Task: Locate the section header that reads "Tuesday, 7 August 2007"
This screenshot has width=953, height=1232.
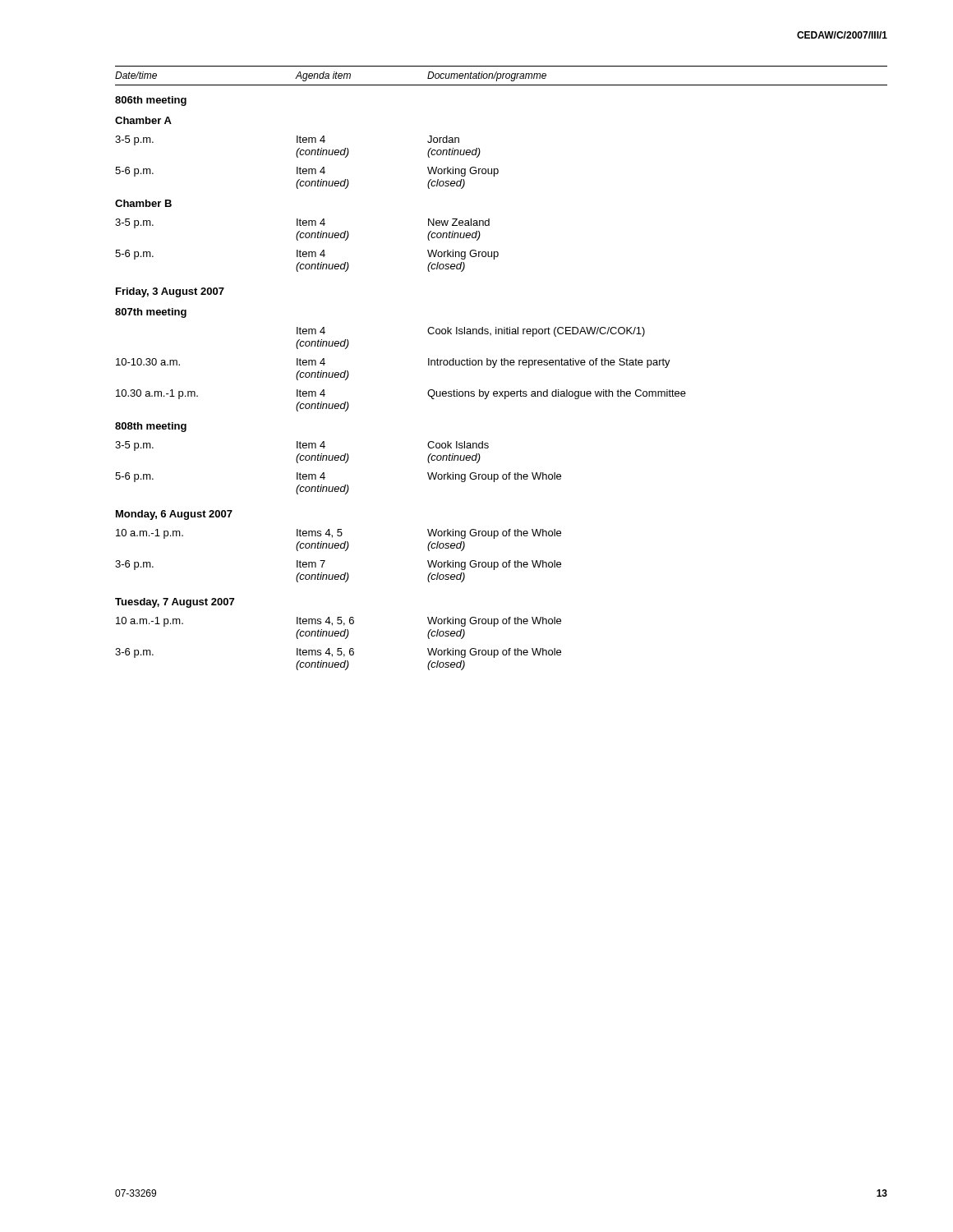Action: pyautogui.click(x=175, y=602)
